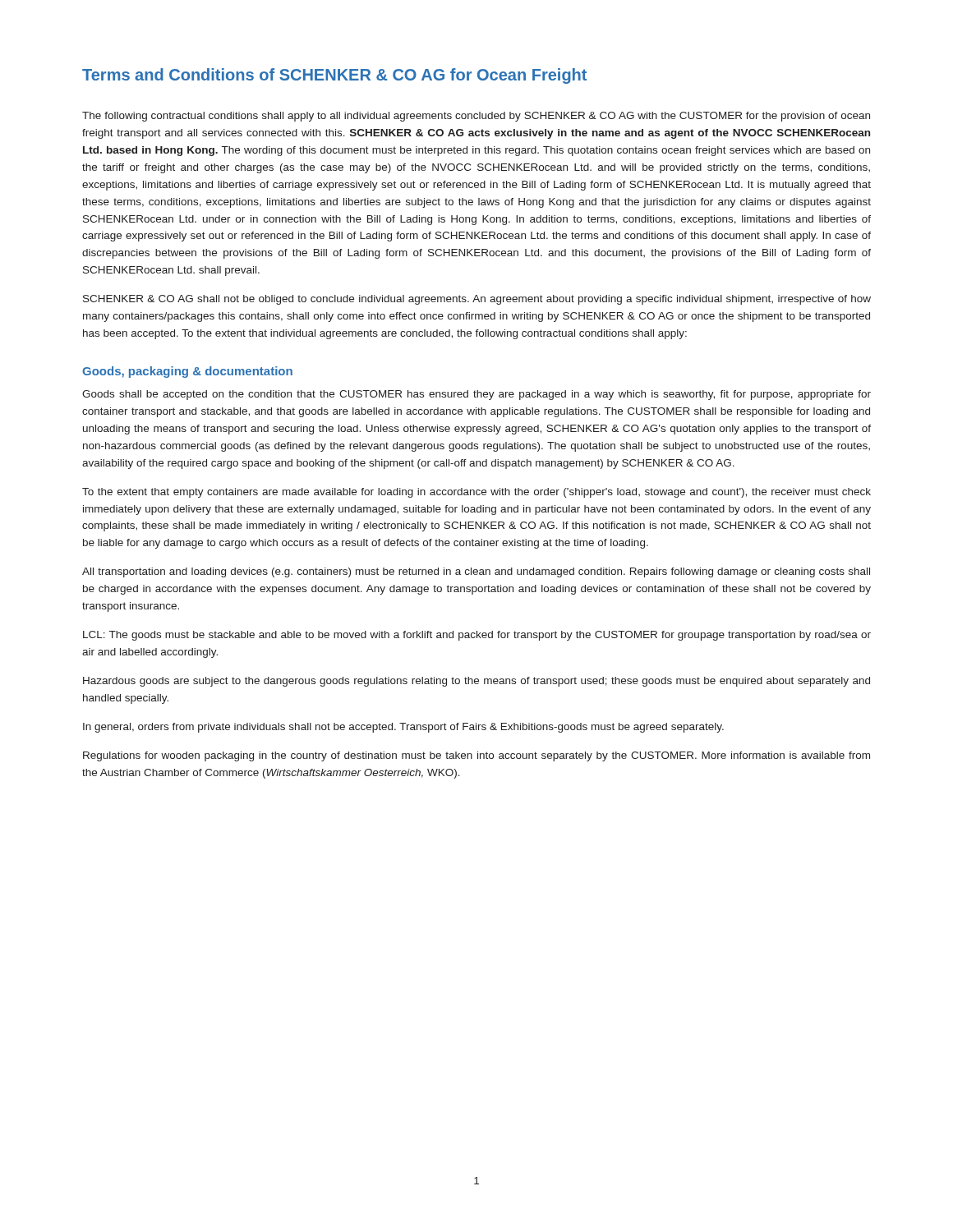Find the section header that reads "Goods, packaging &"
This screenshot has height=1232, width=953.
(187, 372)
